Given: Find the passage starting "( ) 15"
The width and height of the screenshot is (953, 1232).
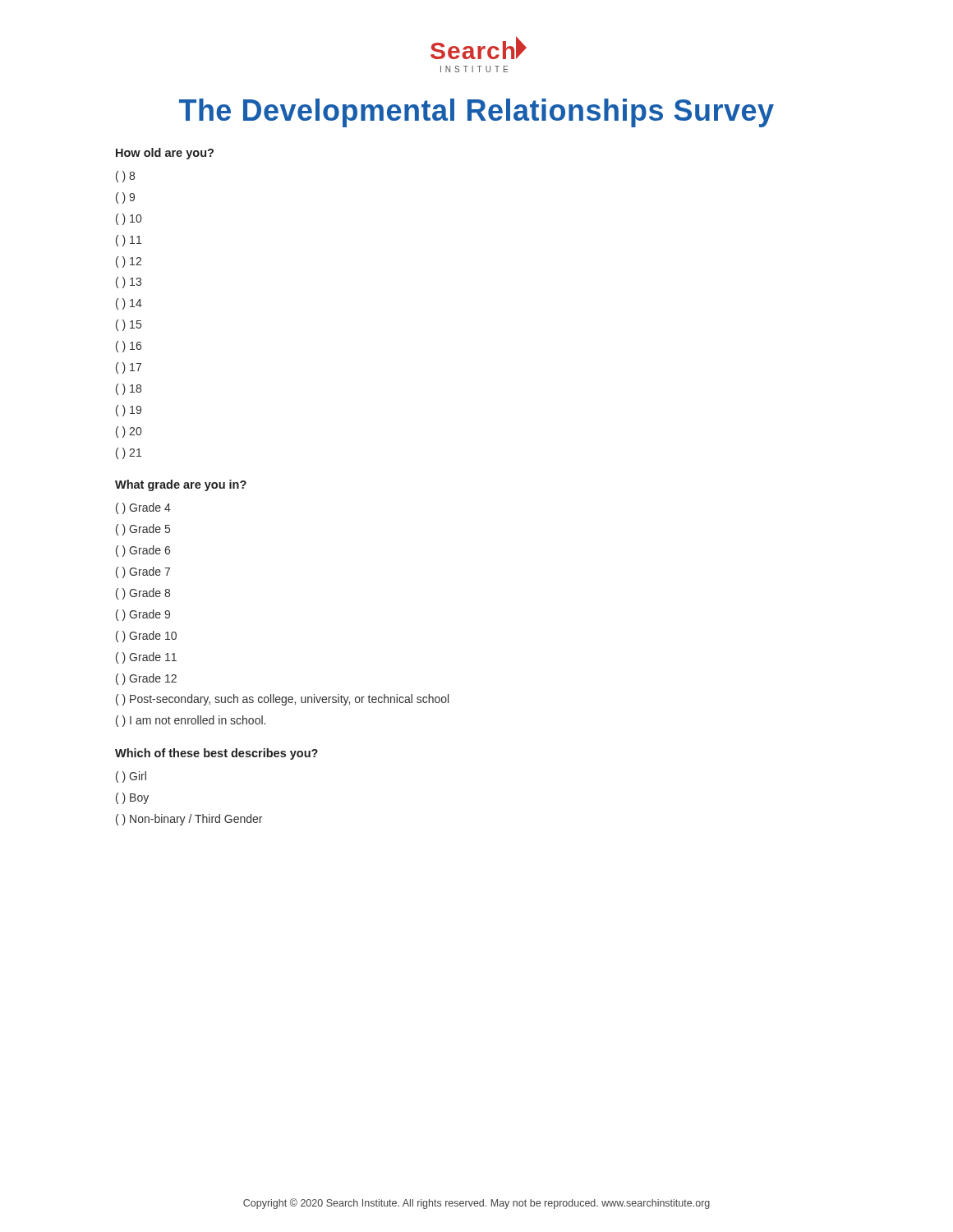Looking at the screenshot, I should (x=128, y=325).
